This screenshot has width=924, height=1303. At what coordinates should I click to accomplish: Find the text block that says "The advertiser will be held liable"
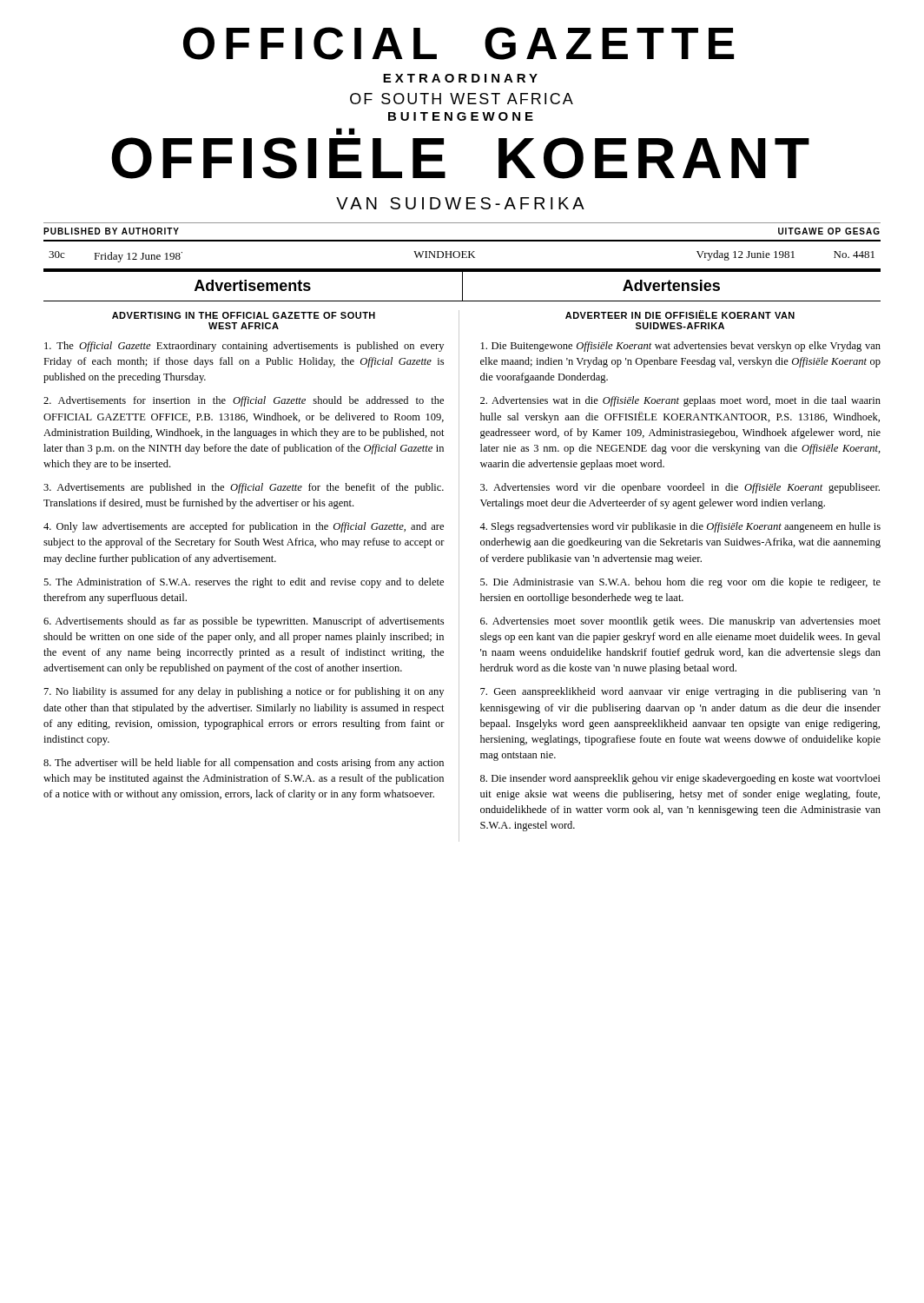coord(244,778)
